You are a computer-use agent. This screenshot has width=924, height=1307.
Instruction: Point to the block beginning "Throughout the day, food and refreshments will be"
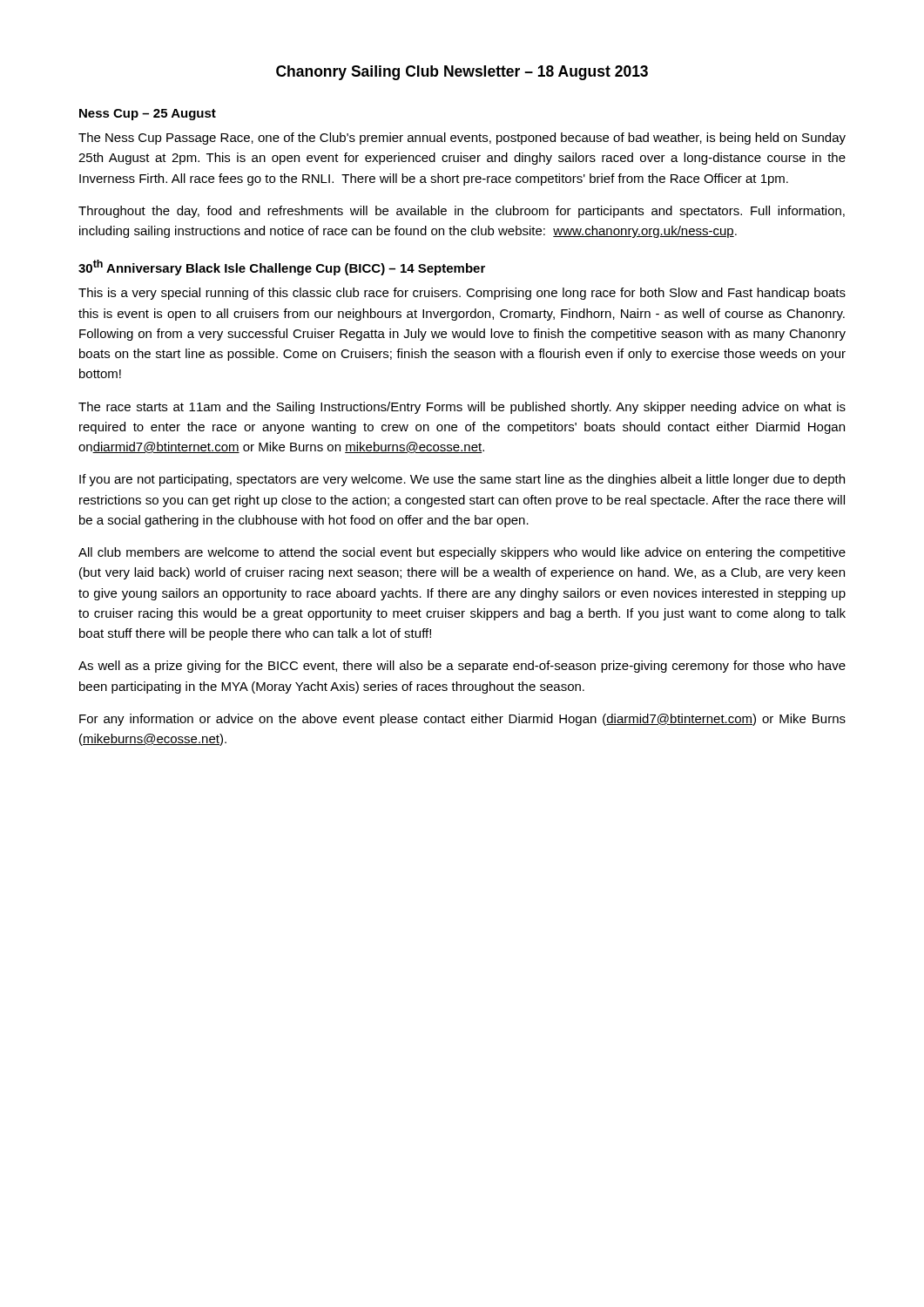tap(462, 220)
